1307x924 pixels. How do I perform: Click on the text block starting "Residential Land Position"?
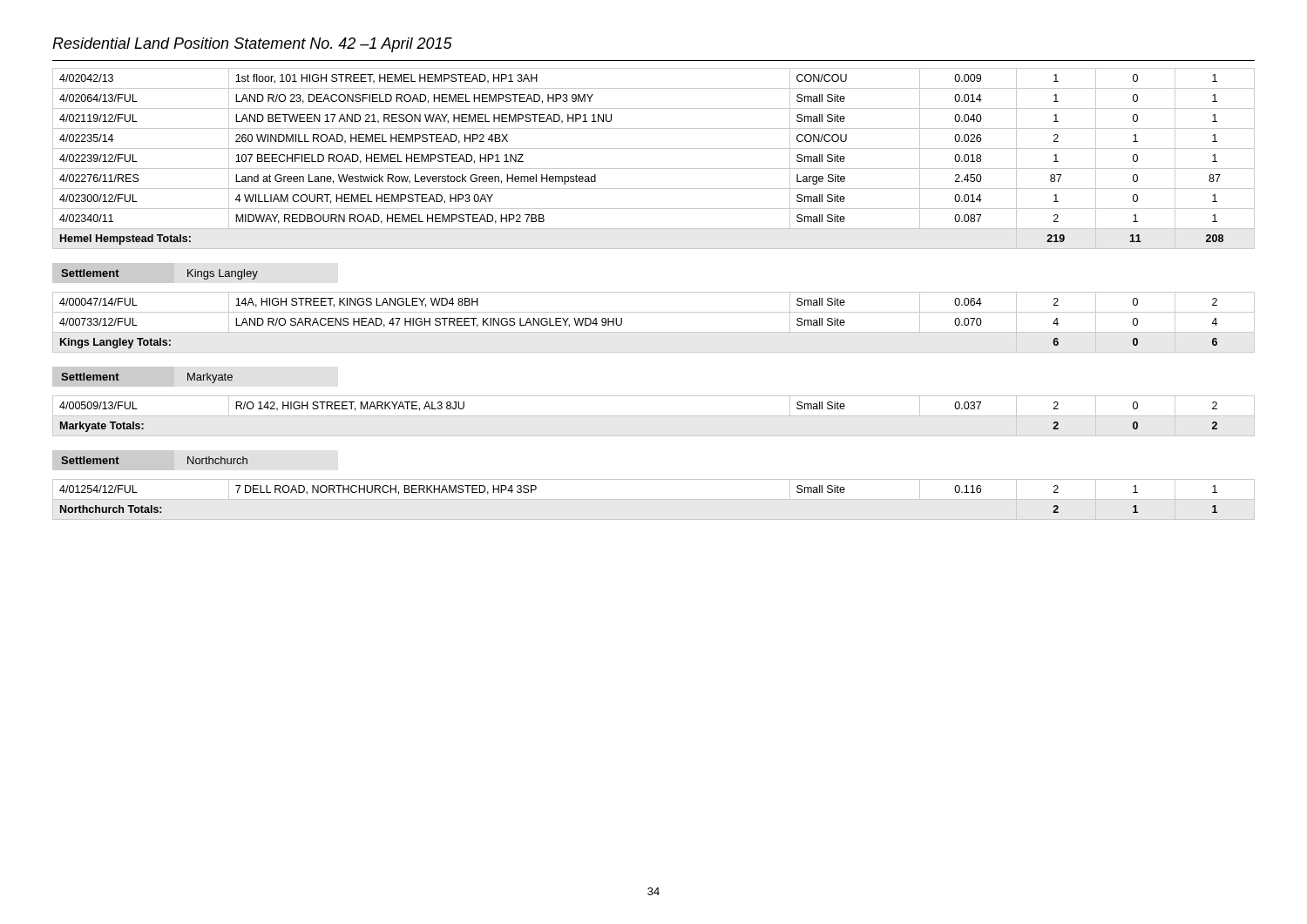coord(252,44)
